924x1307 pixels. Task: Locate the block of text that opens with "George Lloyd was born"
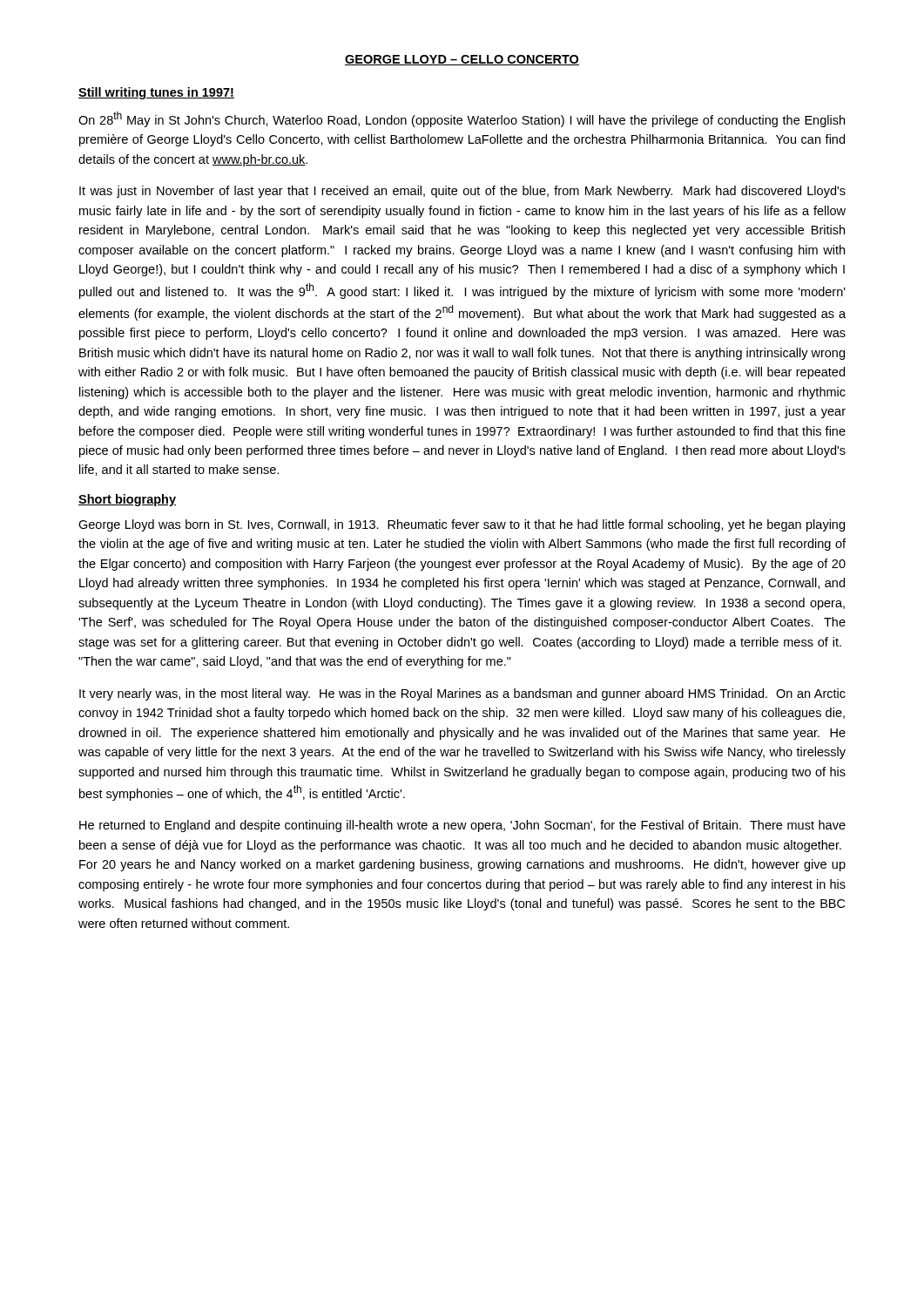[x=462, y=593]
